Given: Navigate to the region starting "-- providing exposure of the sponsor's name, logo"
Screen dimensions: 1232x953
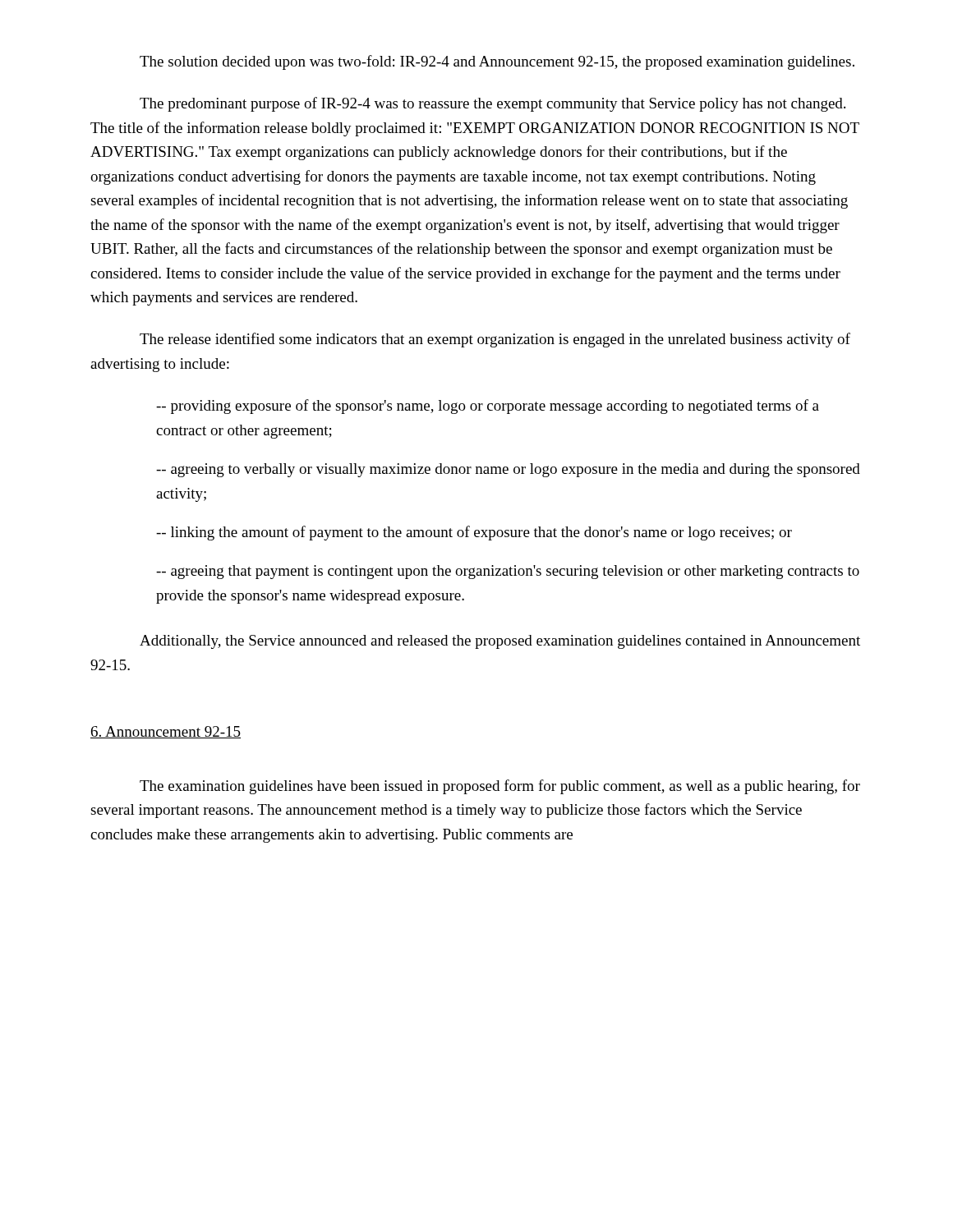Looking at the screenshot, I should [488, 418].
